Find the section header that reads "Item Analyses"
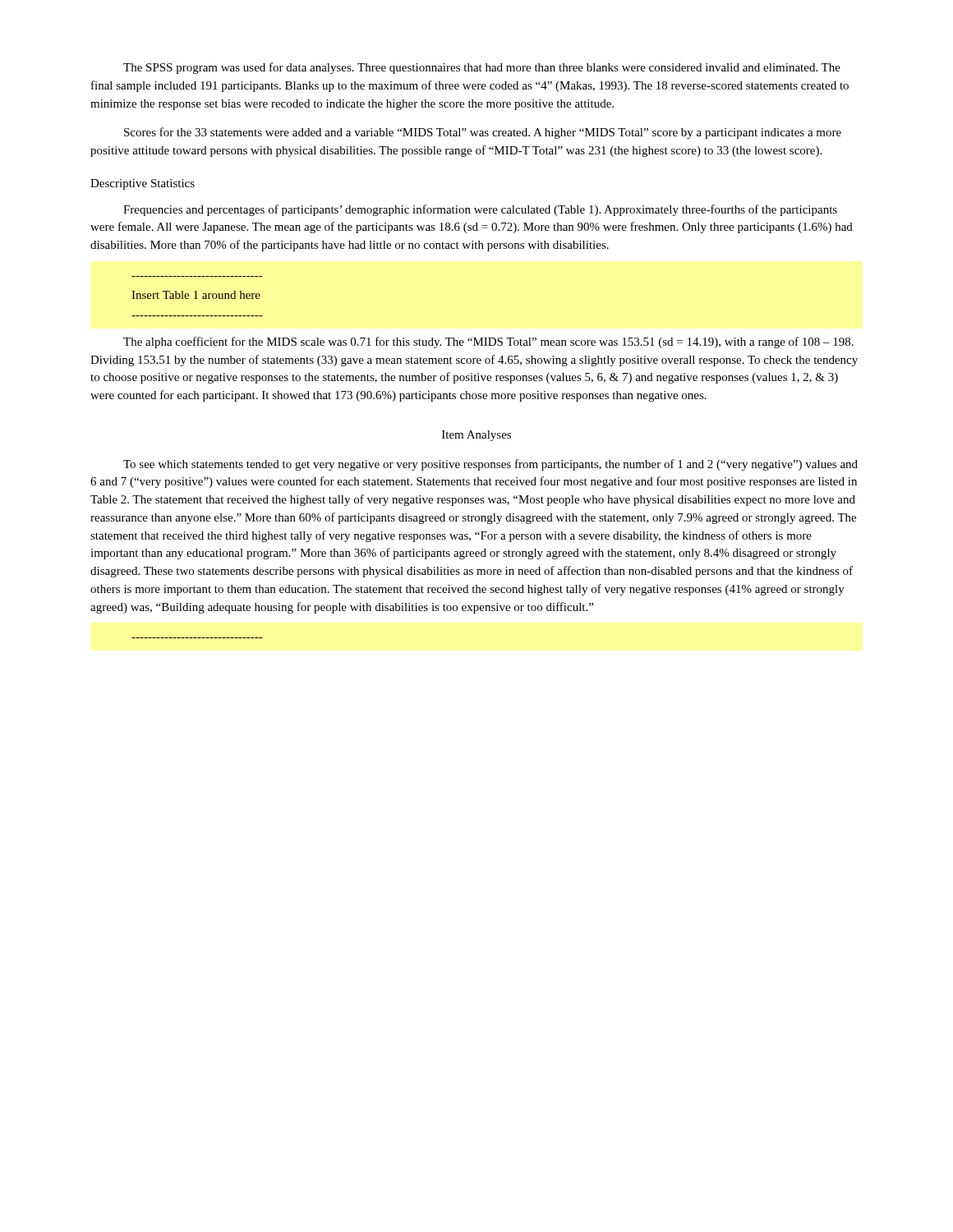953x1232 pixels. [x=476, y=434]
